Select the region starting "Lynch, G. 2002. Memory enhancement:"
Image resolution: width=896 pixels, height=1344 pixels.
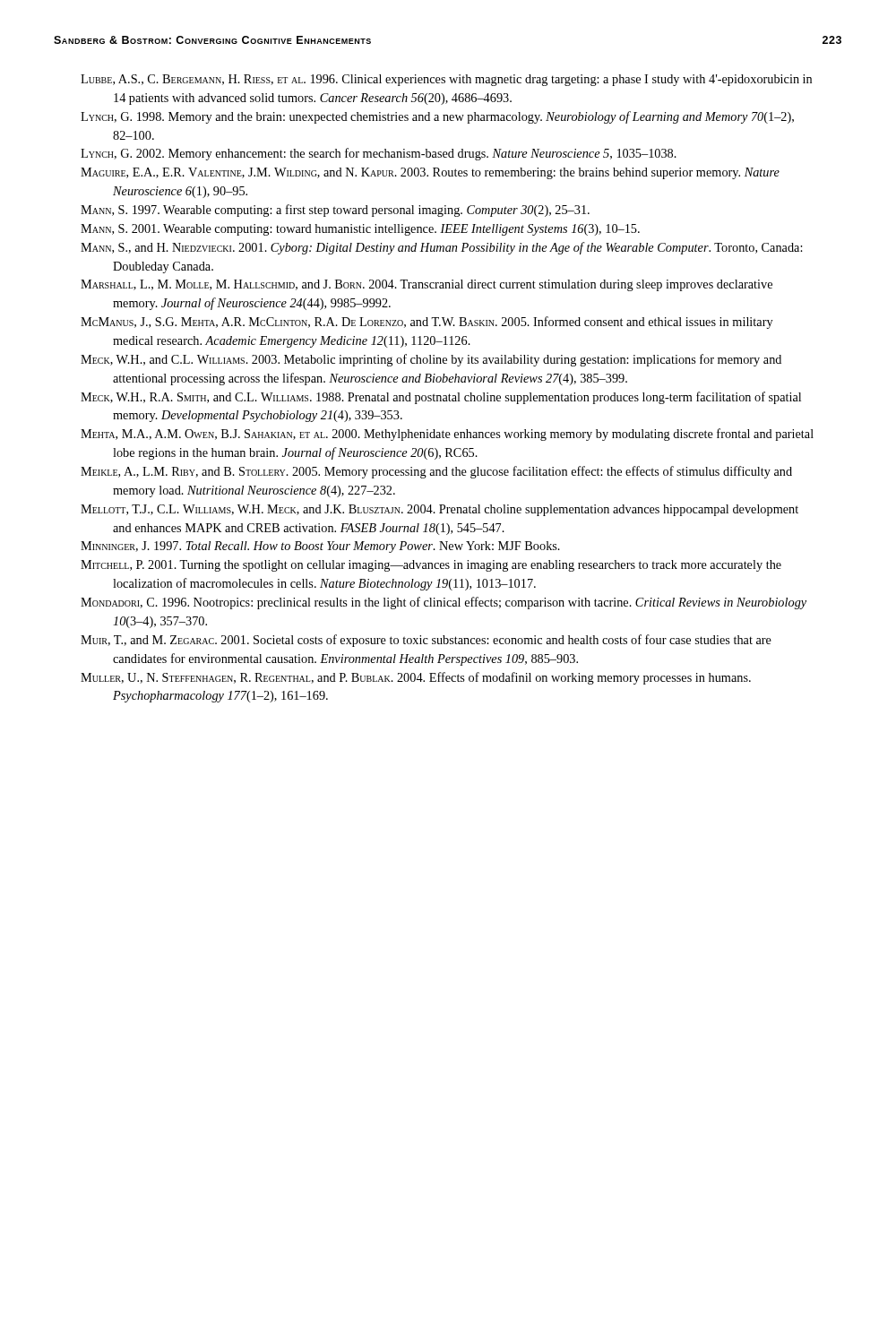(x=379, y=154)
